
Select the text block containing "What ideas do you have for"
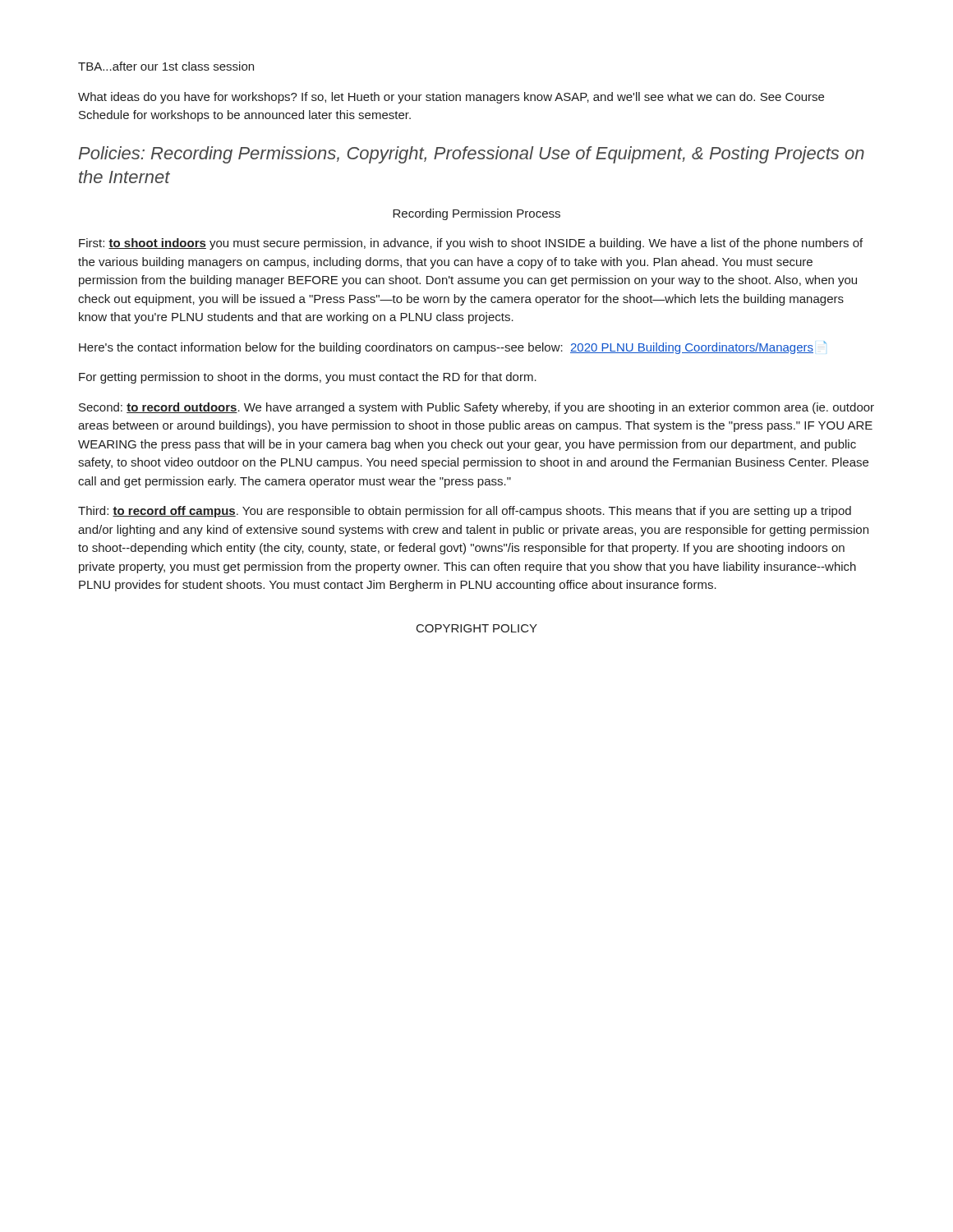(x=451, y=105)
